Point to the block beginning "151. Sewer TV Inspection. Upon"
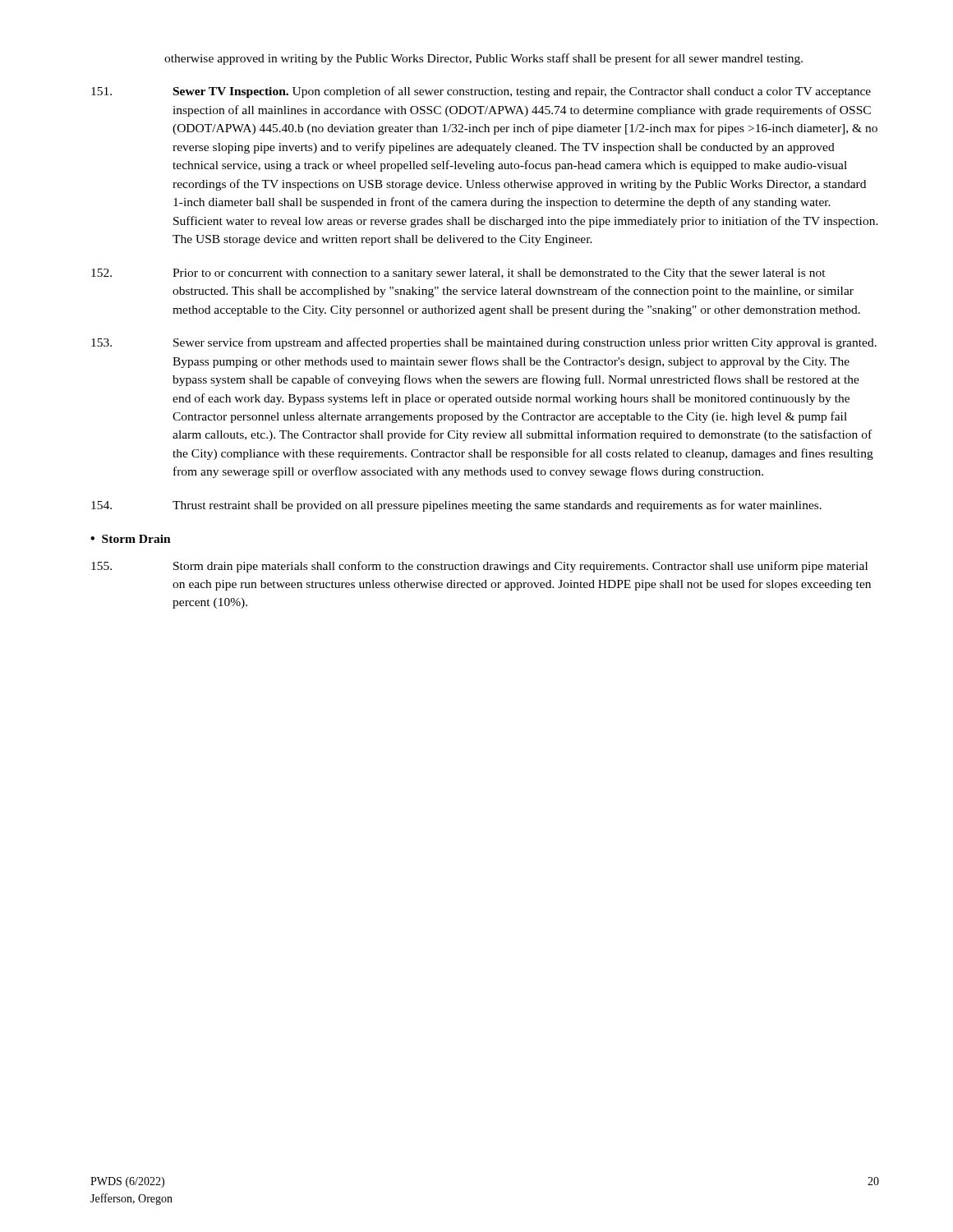This screenshot has width=953, height=1232. [485, 166]
